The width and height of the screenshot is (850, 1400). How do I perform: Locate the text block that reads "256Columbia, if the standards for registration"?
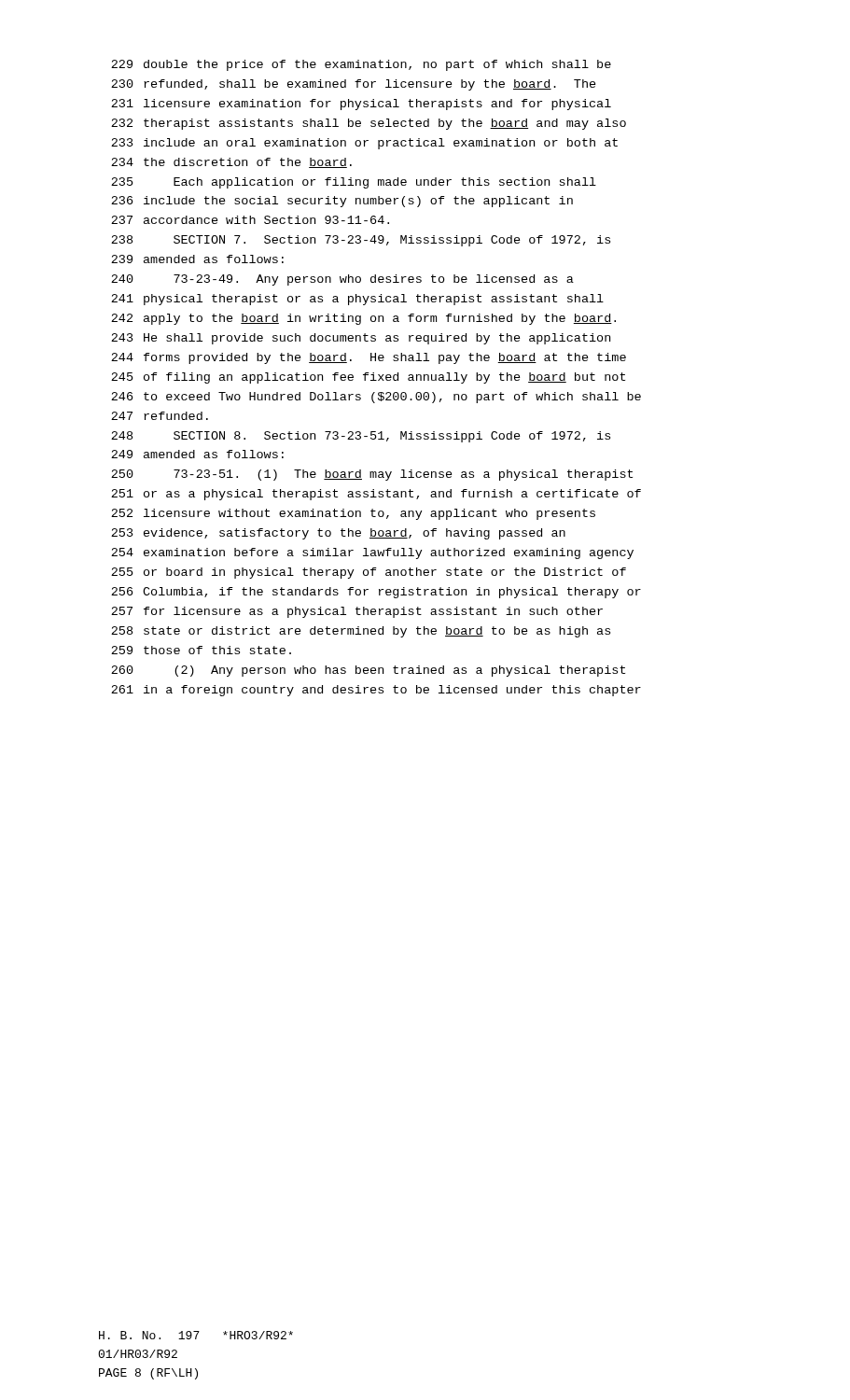pos(370,593)
